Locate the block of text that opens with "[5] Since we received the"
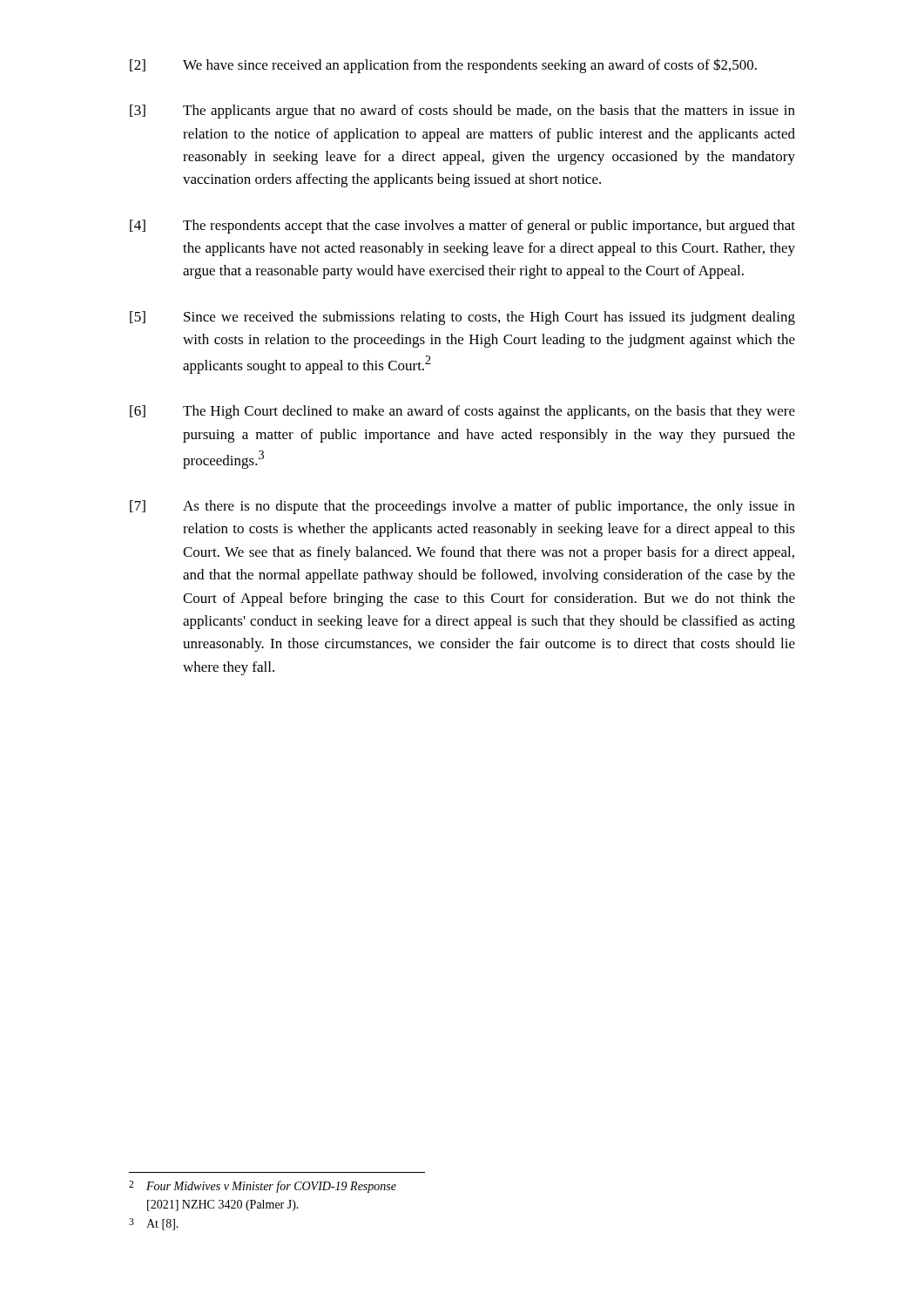The width and height of the screenshot is (924, 1307). (462, 342)
